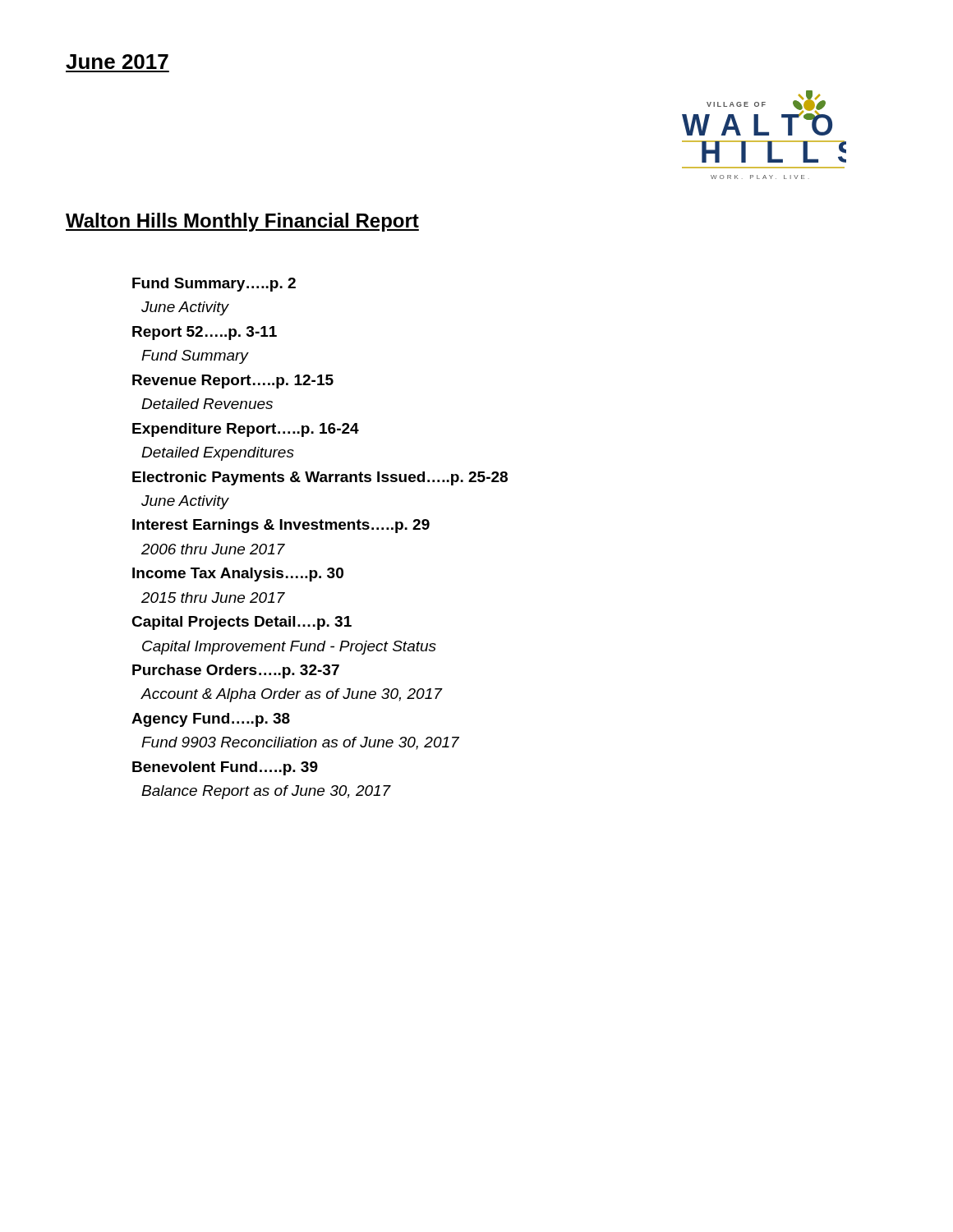Find the block starting "Interest Earnings & Investments…..p. 29 2006 thru"
The image size is (953, 1232).
[320, 537]
